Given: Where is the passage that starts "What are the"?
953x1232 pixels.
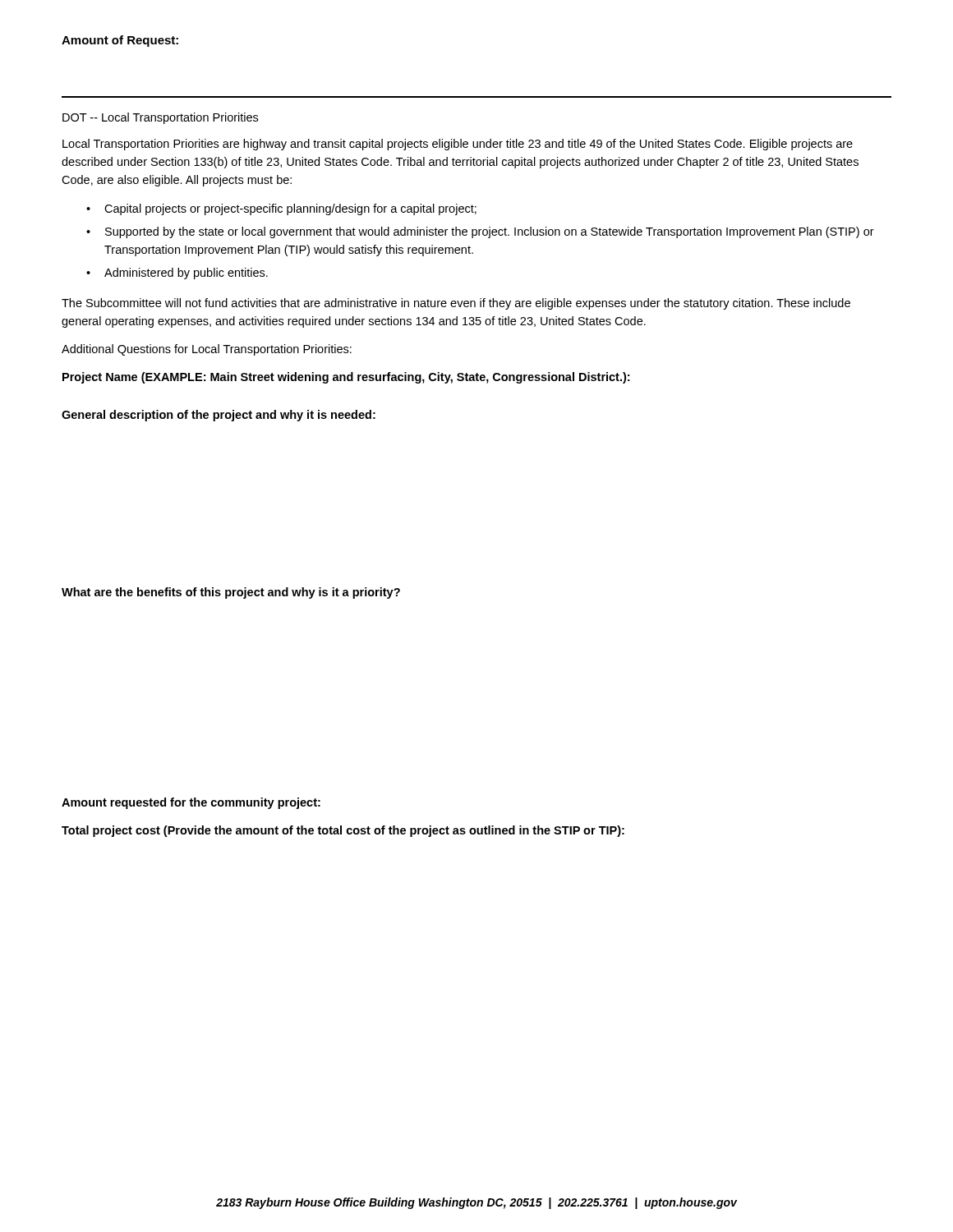Looking at the screenshot, I should 231,592.
